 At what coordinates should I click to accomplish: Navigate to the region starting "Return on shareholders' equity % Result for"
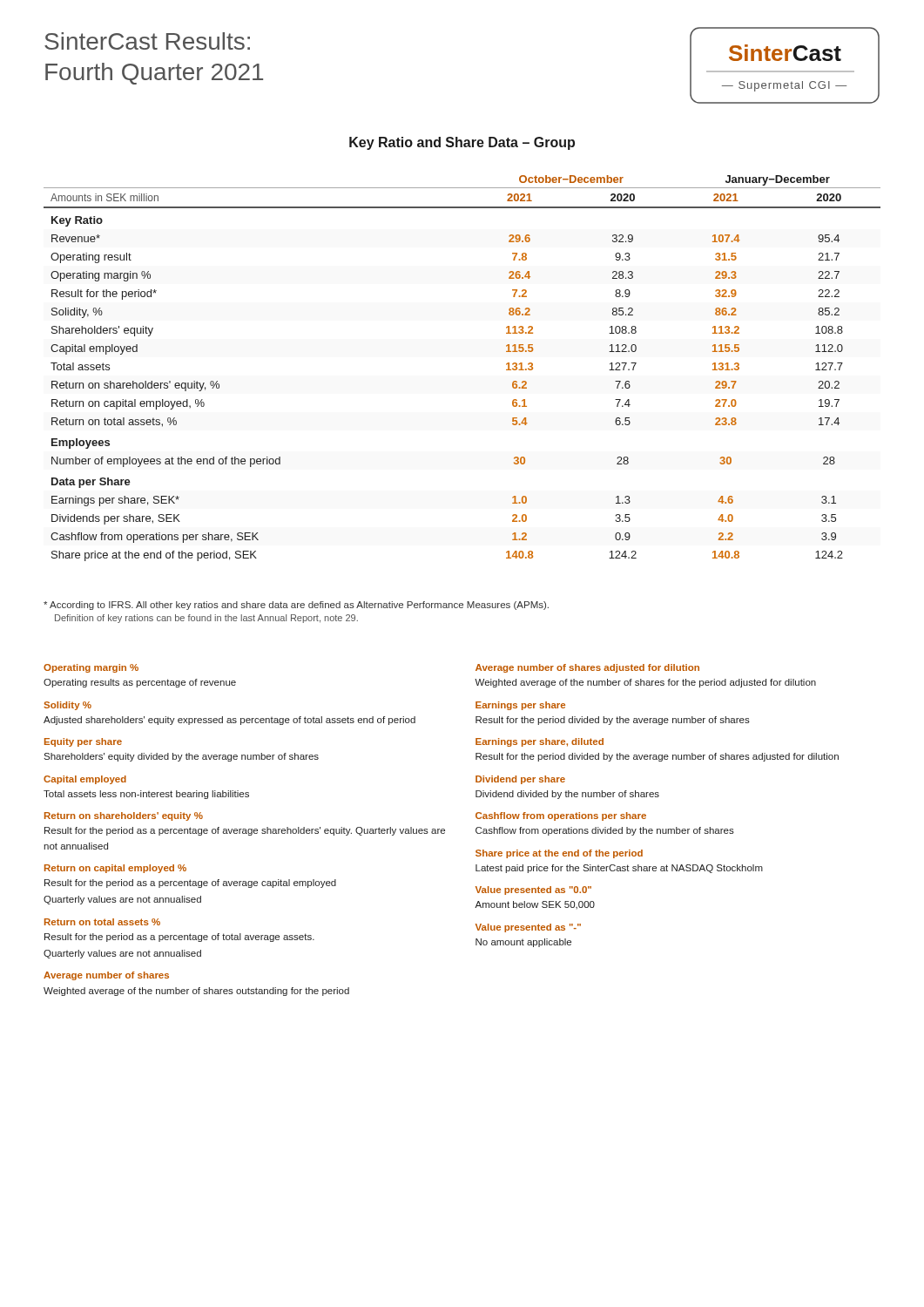point(246,831)
